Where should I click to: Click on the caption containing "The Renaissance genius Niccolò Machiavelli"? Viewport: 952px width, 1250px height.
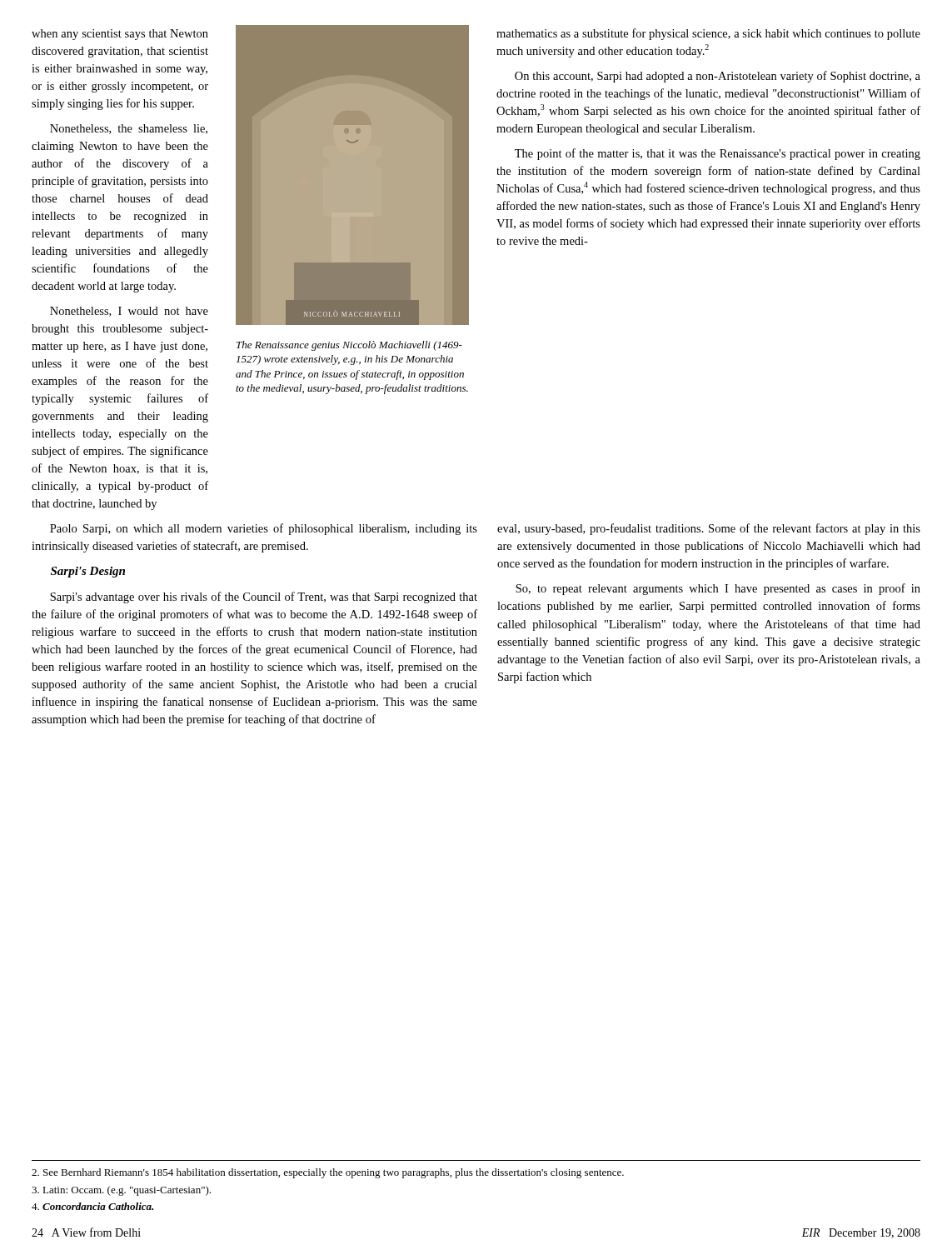coord(352,366)
